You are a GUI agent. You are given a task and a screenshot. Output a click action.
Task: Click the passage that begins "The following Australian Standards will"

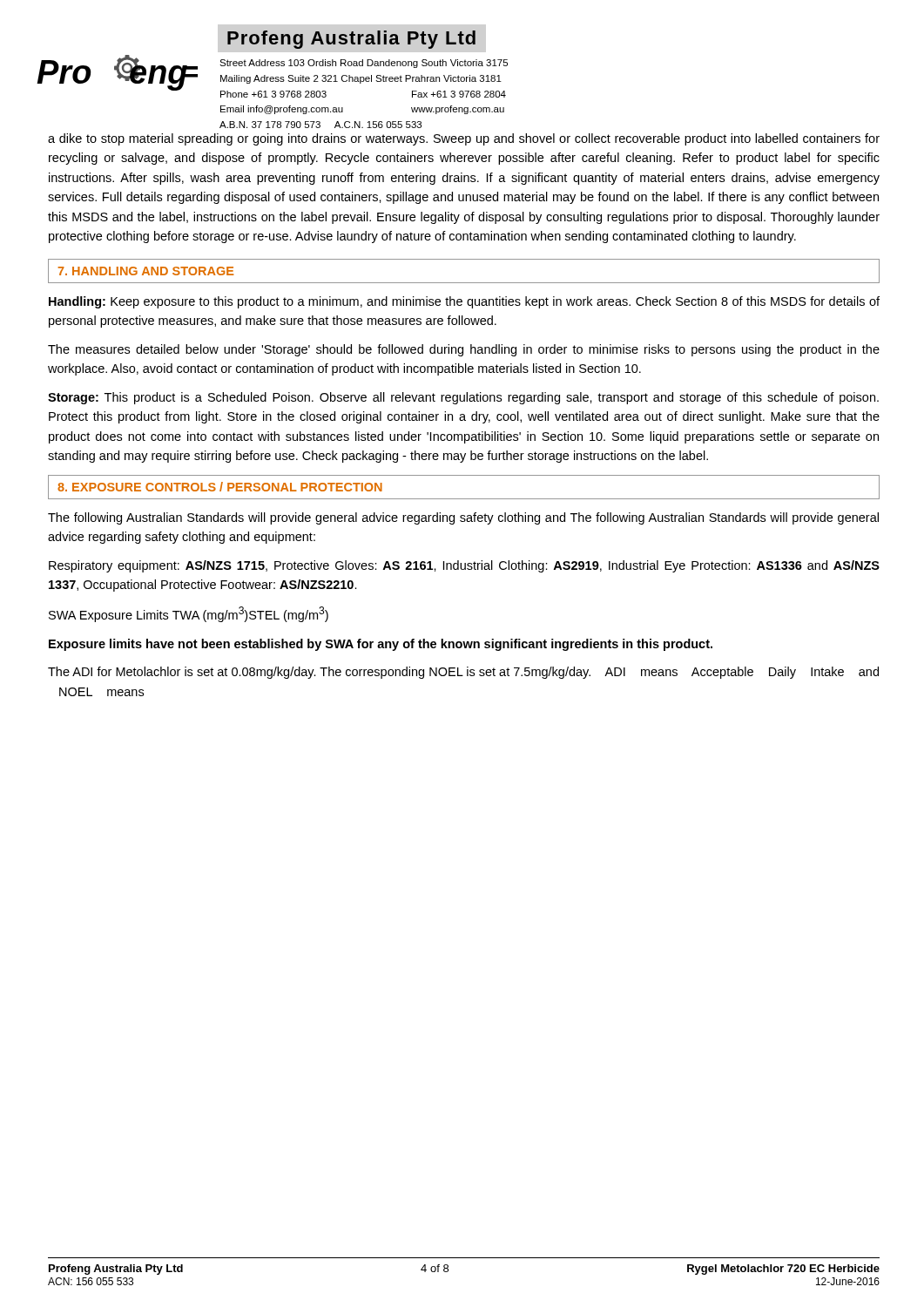click(x=463, y=518)
